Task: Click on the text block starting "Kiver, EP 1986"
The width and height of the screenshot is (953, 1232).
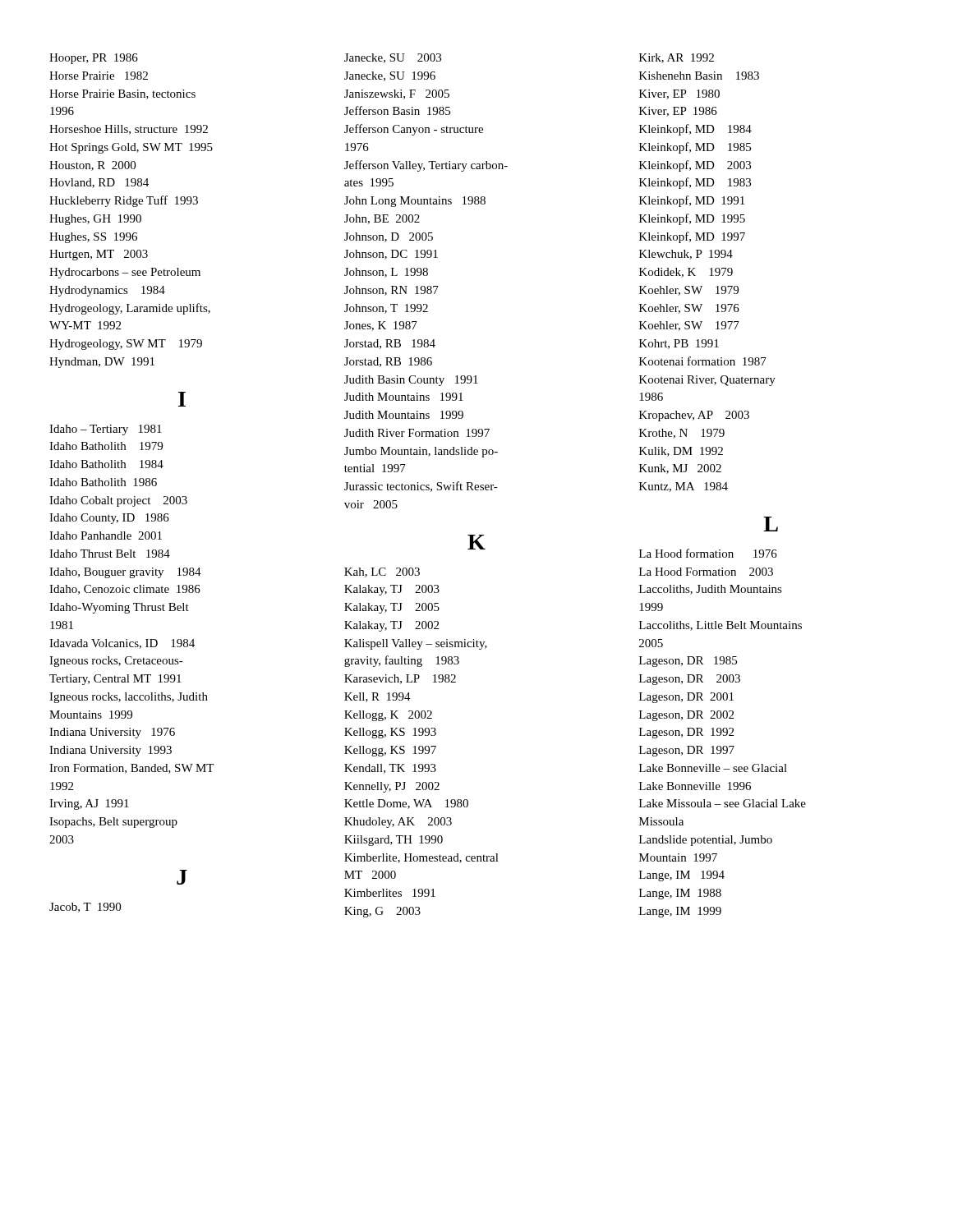Action: point(678,111)
